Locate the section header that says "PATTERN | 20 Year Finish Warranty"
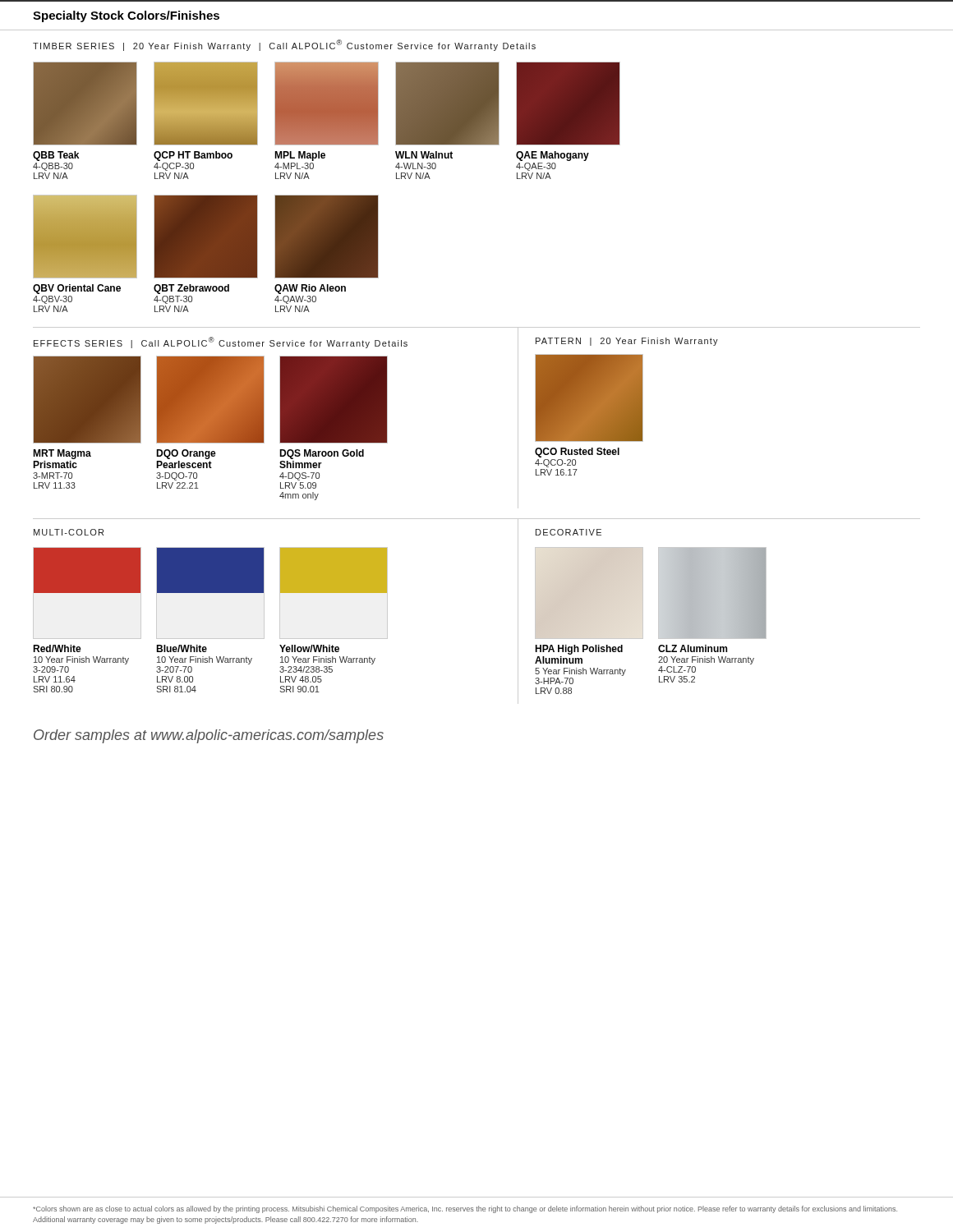The width and height of the screenshot is (953, 1232). 627,341
